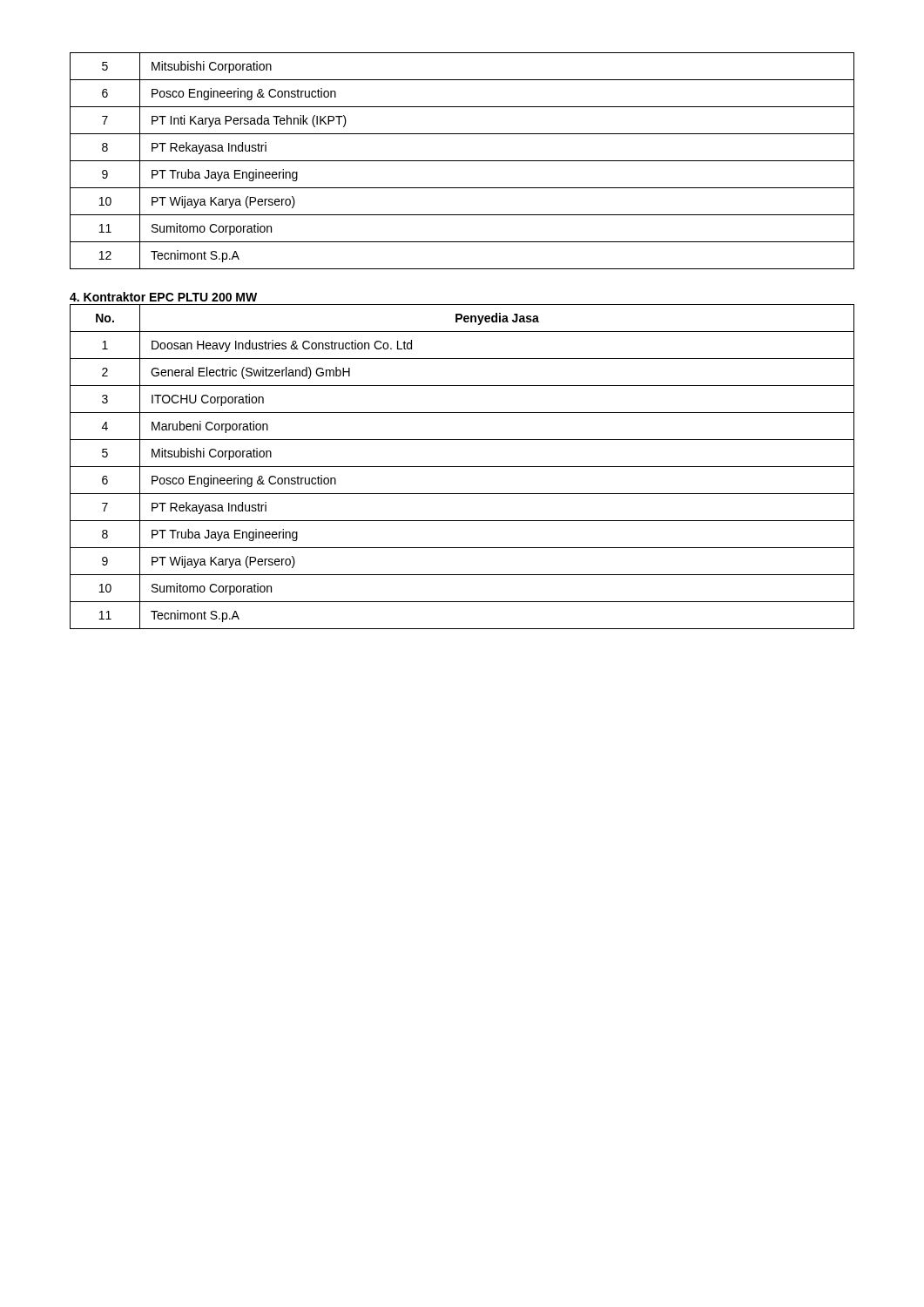Locate the section header containing "4. Kontraktor EPC"
This screenshot has height=1307, width=924.
[x=163, y=297]
